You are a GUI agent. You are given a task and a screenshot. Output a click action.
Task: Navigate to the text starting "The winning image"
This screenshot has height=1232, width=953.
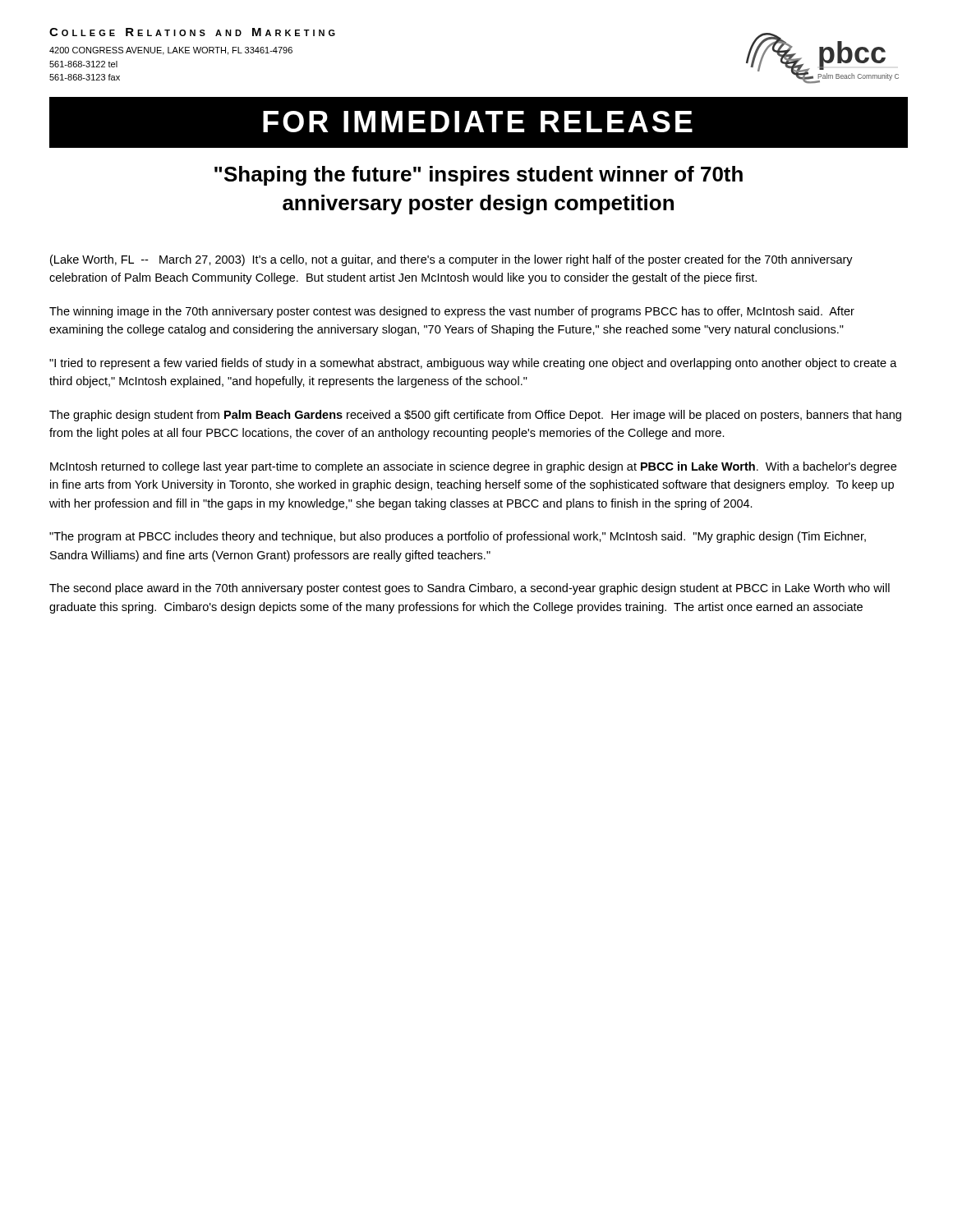479,321
